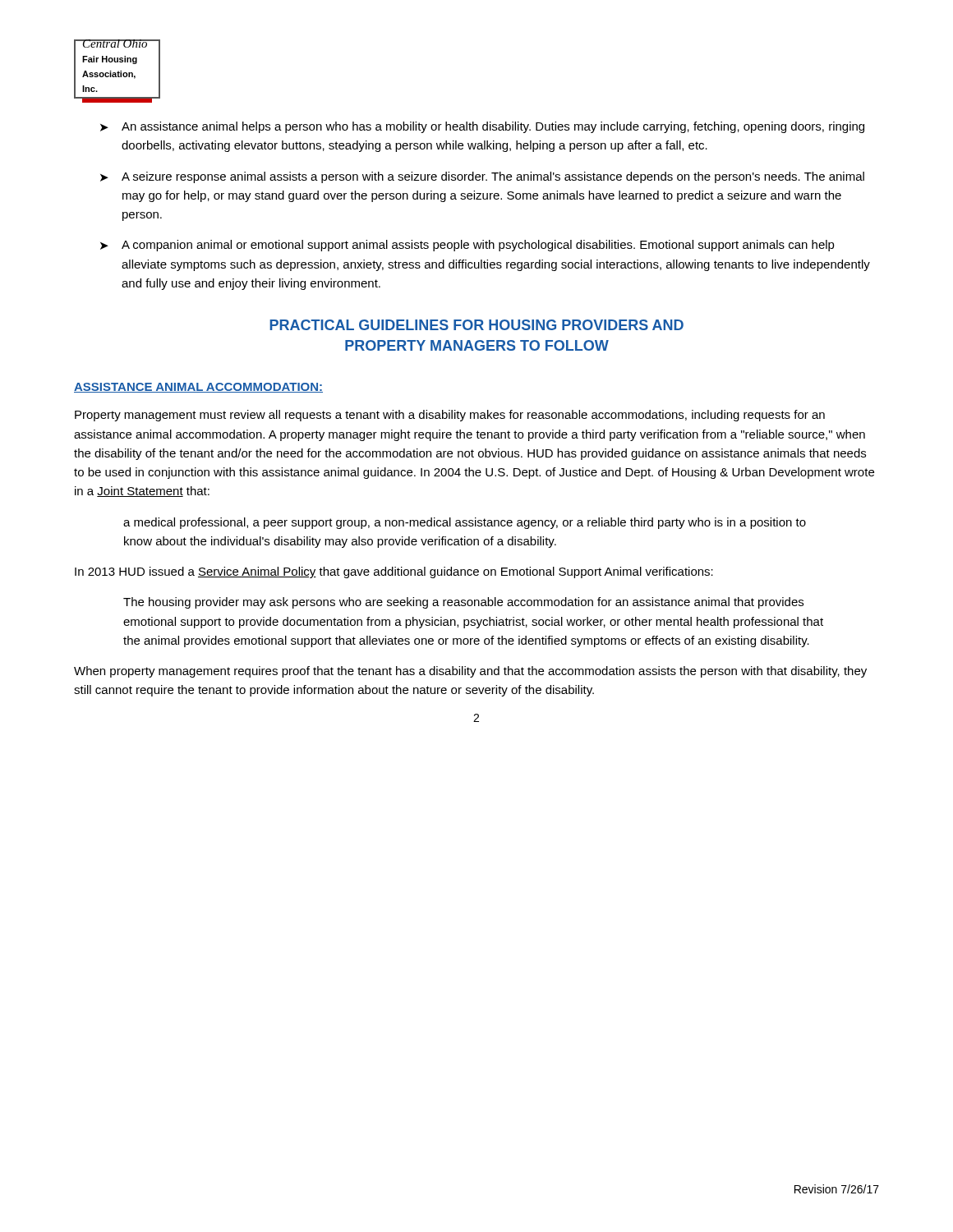The width and height of the screenshot is (953, 1232).
Task: Where is the passage that starts "The housing provider may ask"?
Action: (x=473, y=621)
